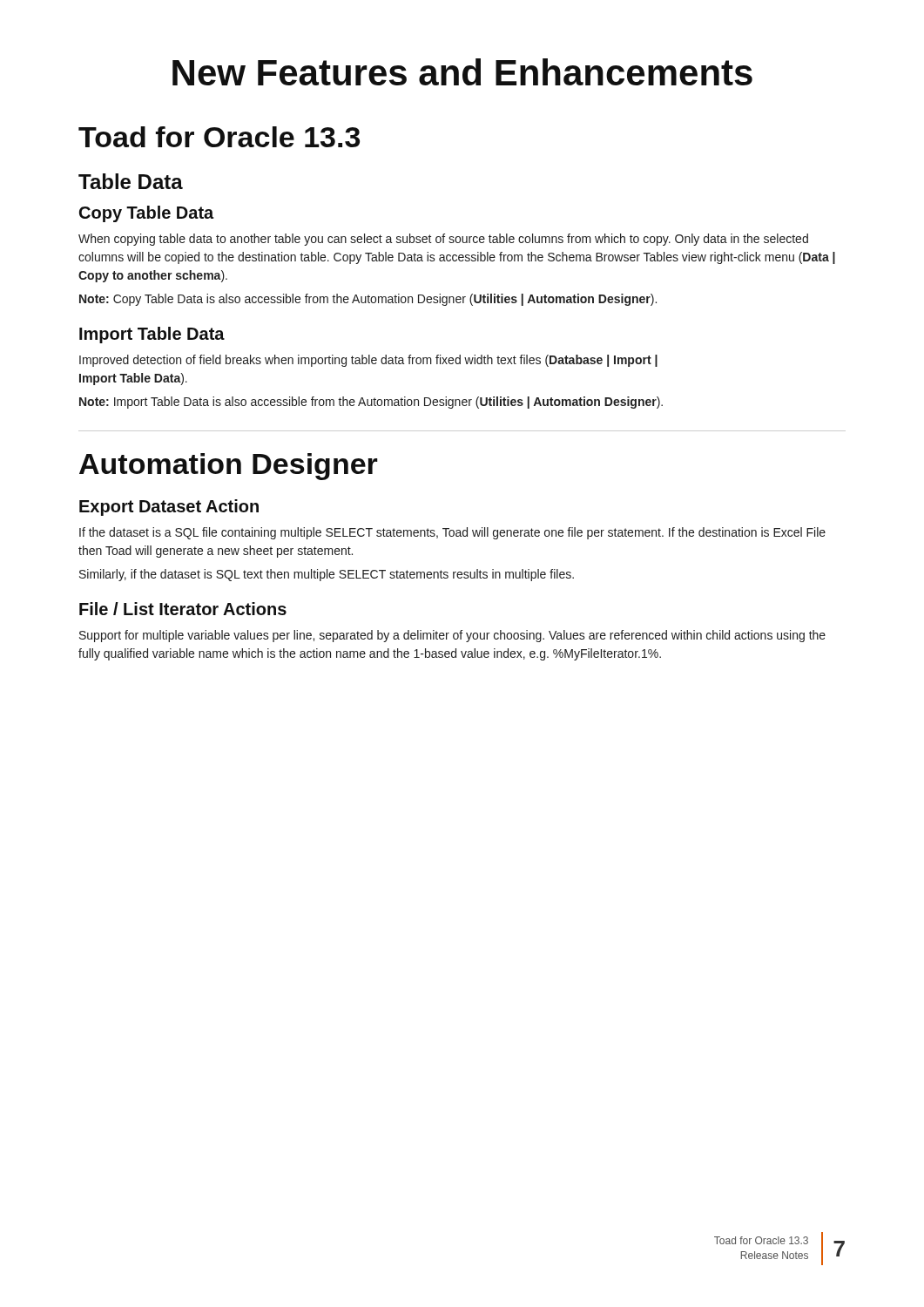Viewport: 924px width, 1307px height.
Task: Click the passage that begins "Similarly, if the dataset is SQL"
Action: [x=462, y=575]
